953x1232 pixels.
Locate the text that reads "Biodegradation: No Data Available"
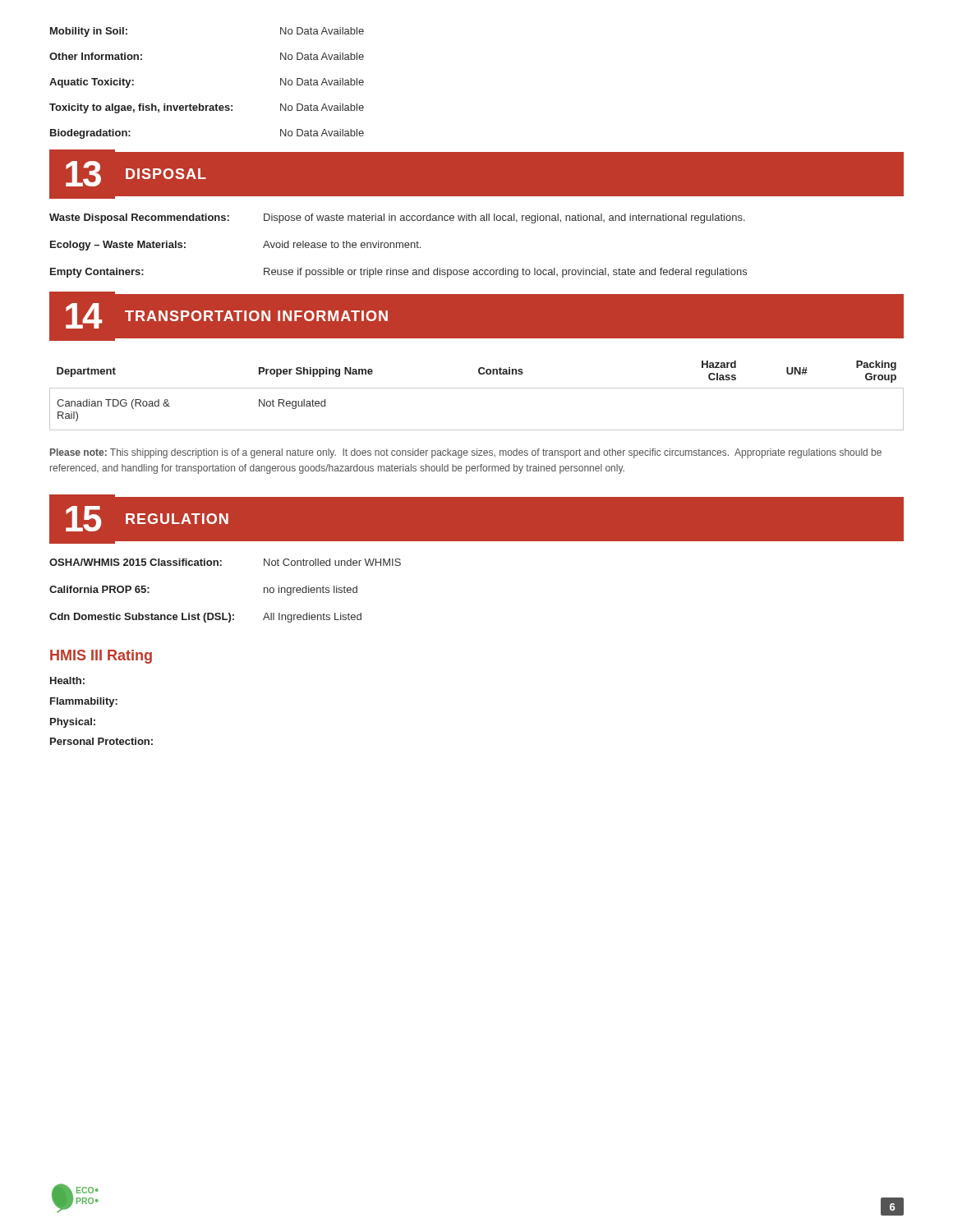(100, 133)
